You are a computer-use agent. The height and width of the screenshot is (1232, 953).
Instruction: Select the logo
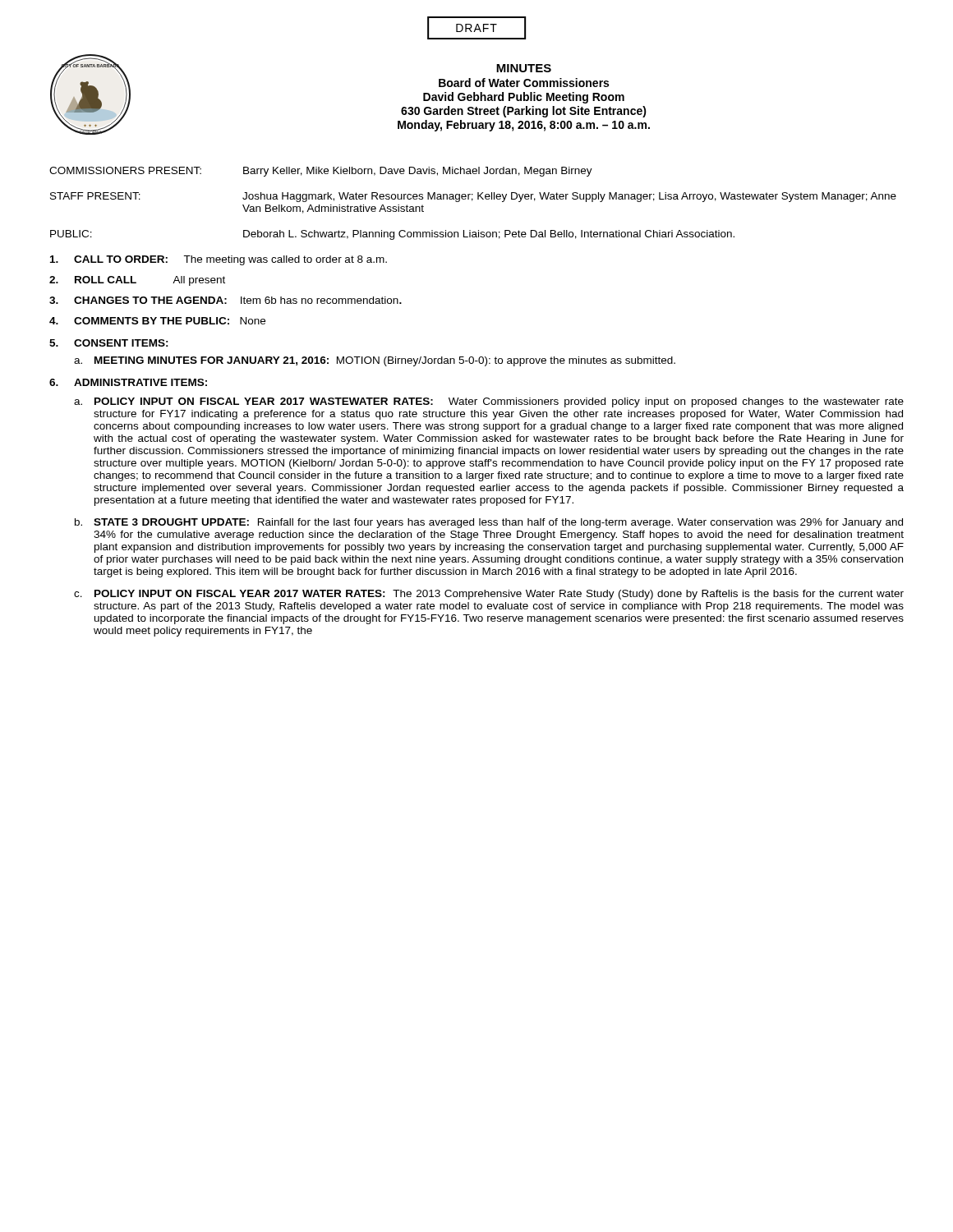tap(97, 96)
